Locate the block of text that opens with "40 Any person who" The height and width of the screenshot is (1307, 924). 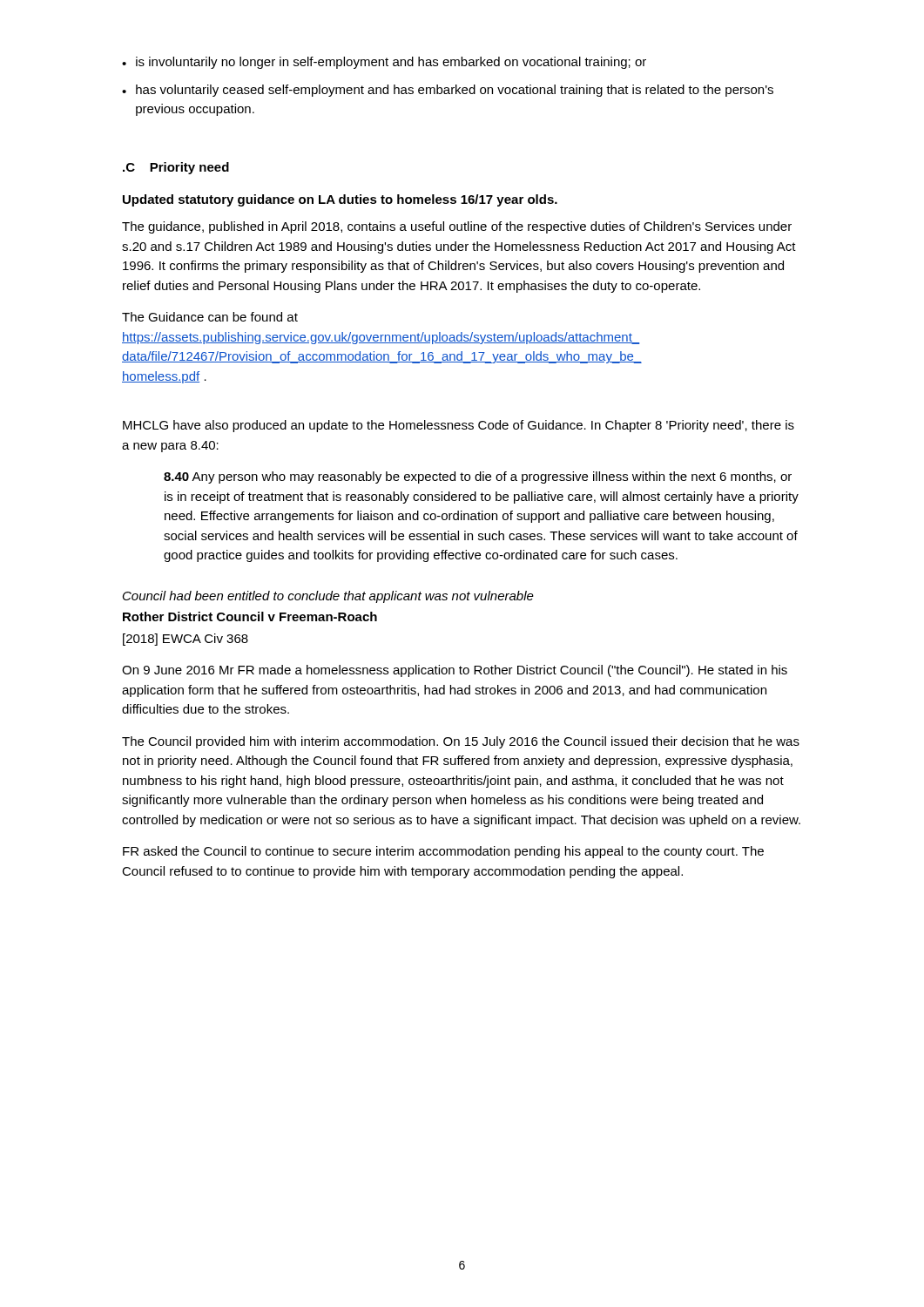[481, 516]
